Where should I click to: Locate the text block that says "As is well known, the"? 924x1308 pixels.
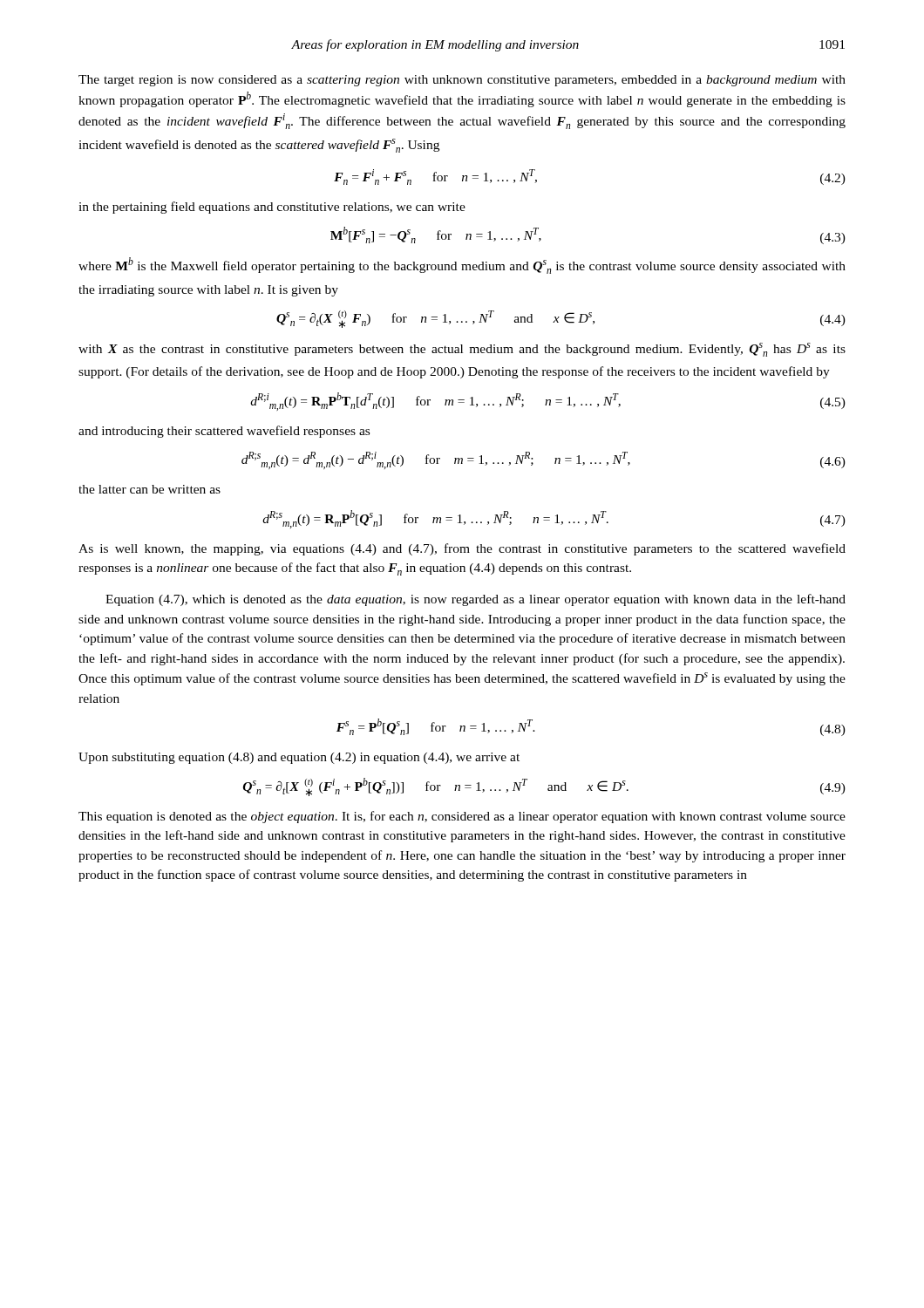point(462,624)
